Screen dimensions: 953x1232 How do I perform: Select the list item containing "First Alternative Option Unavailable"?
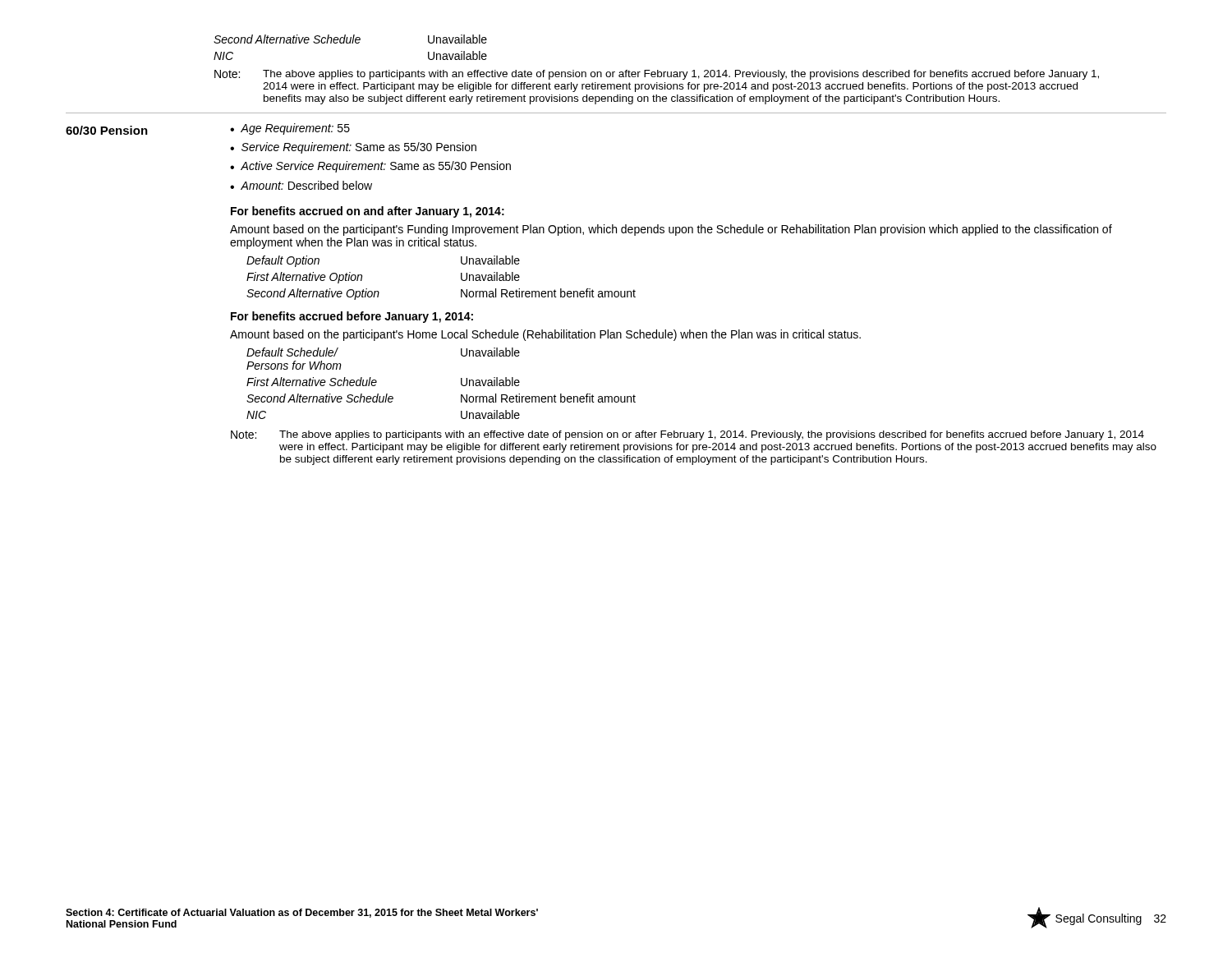coord(296,277)
